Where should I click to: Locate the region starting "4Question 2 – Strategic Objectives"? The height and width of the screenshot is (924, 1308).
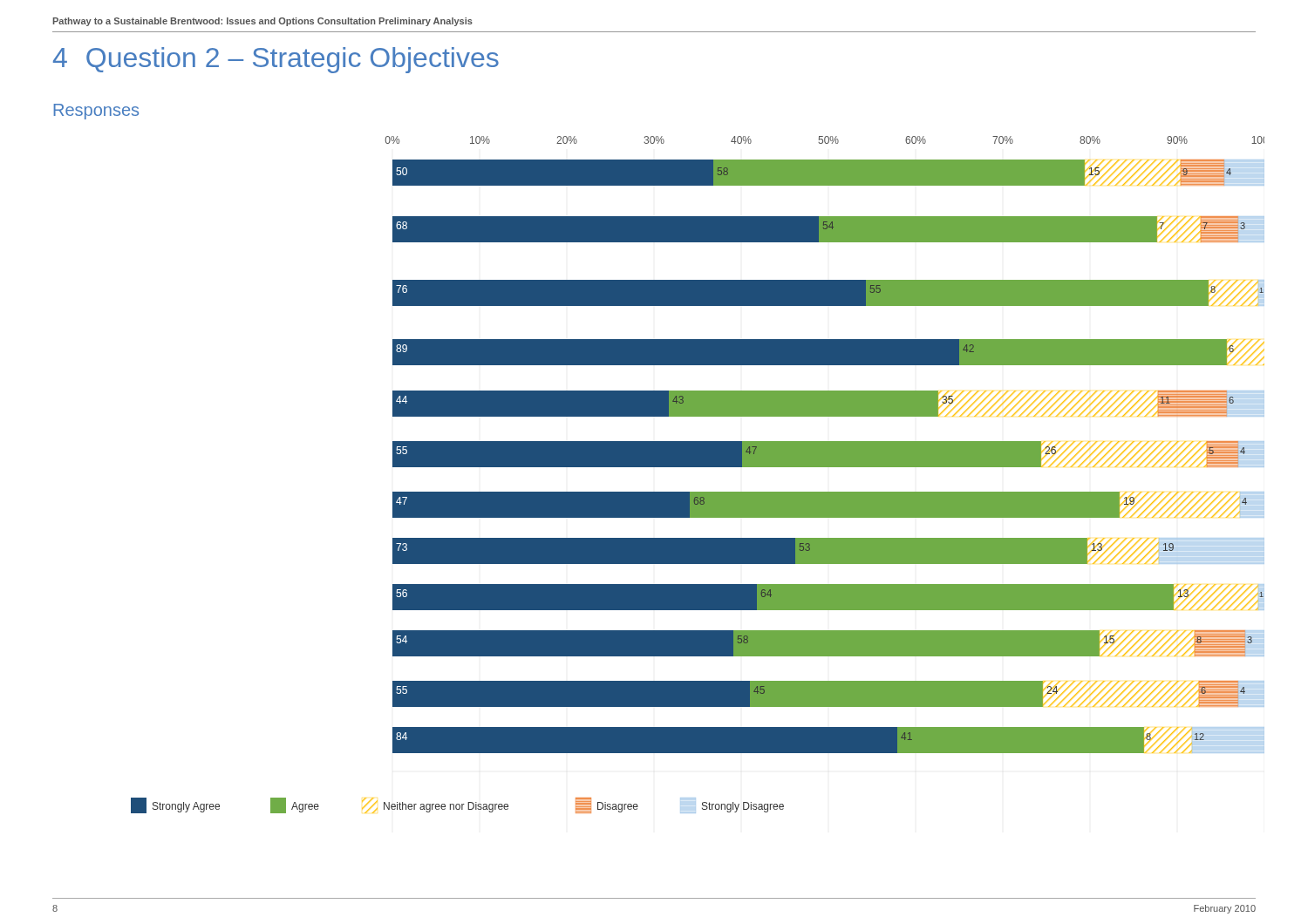point(276,58)
